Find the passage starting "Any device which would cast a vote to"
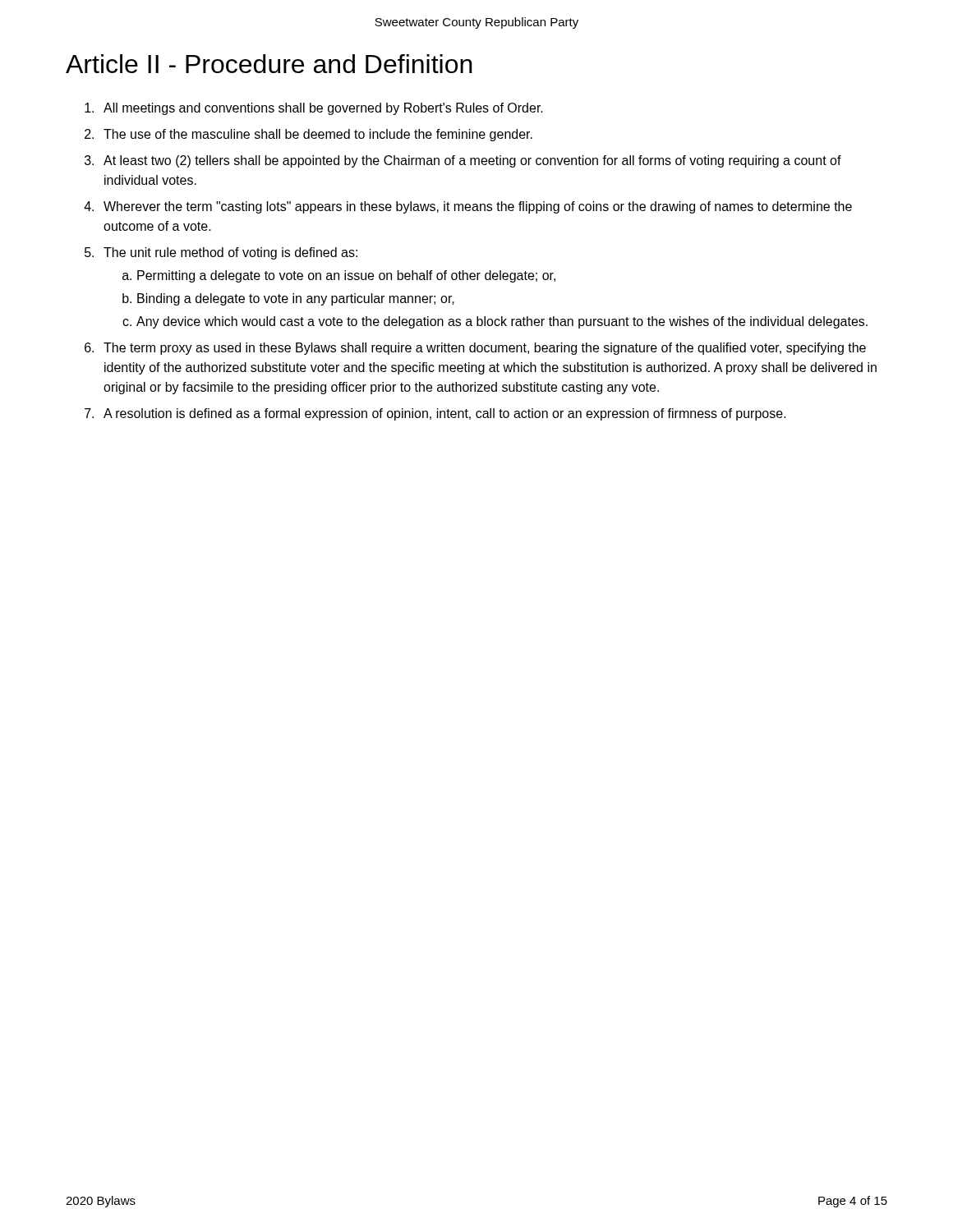Viewport: 953px width, 1232px height. pos(502,322)
